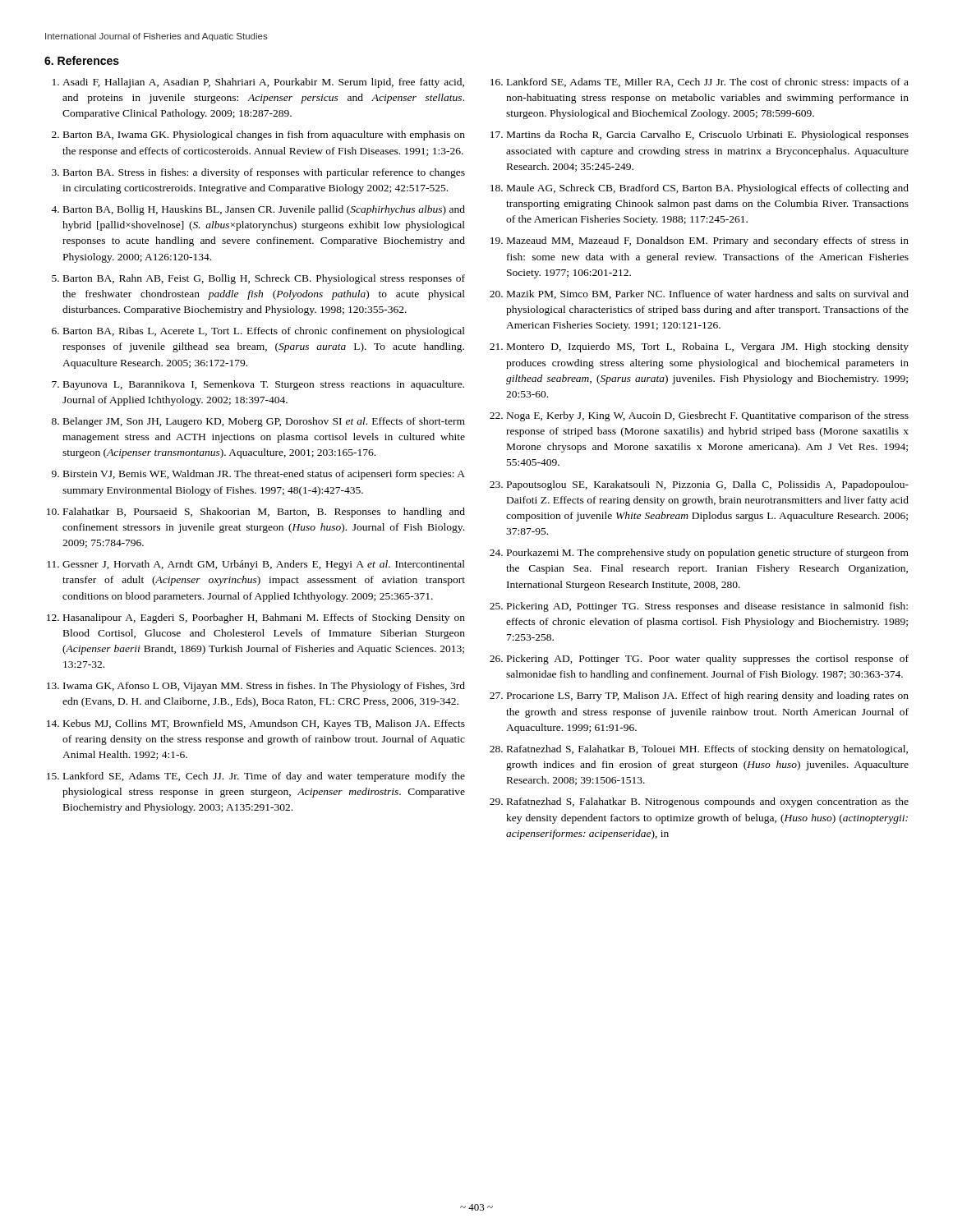This screenshot has width=953, height=1232.
Task: Select the list item with the text "Martins da Rocha R, Garcia Carvalho E,"
Action: point(707,150)
